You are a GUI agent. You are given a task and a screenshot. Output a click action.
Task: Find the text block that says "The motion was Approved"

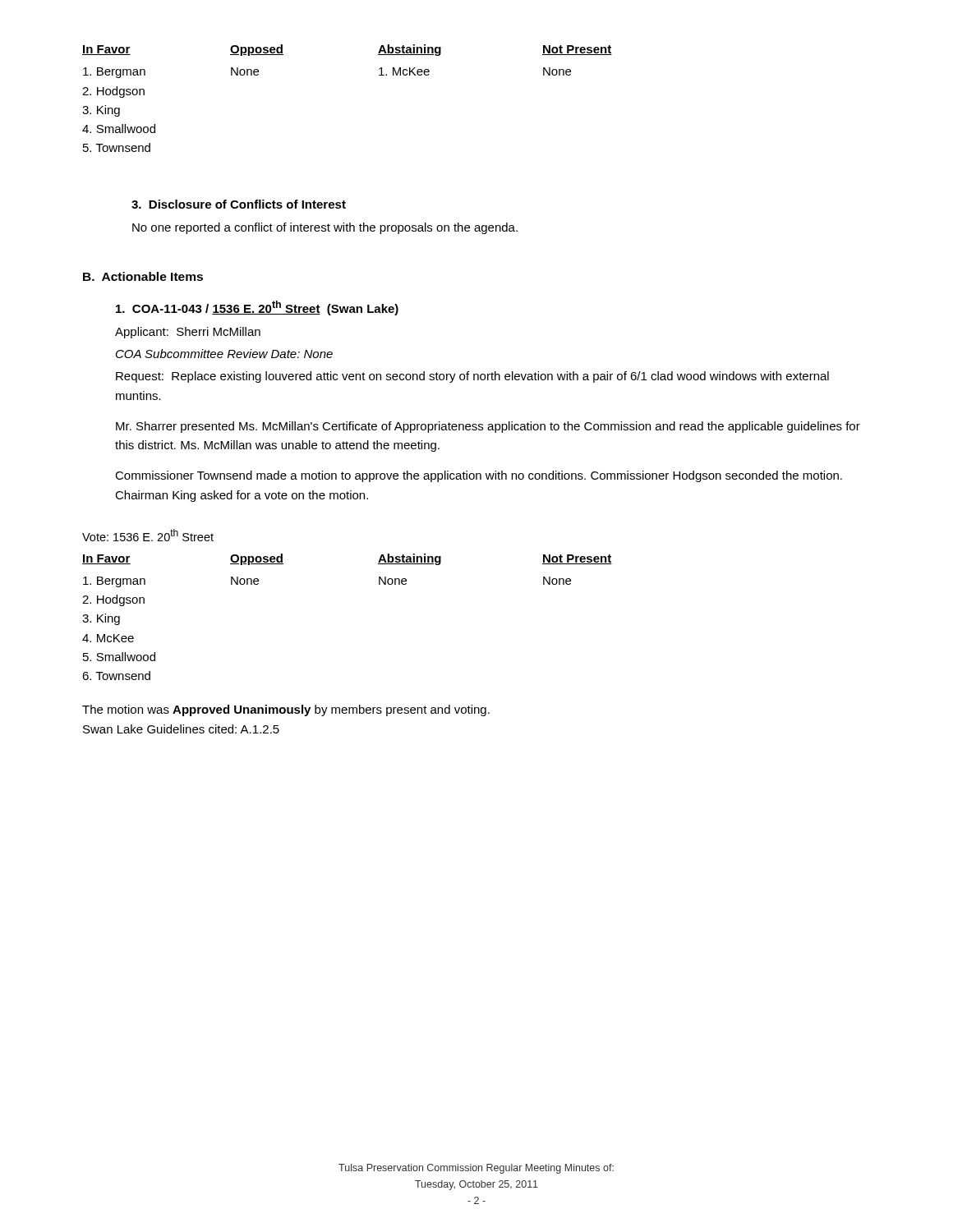286,719
